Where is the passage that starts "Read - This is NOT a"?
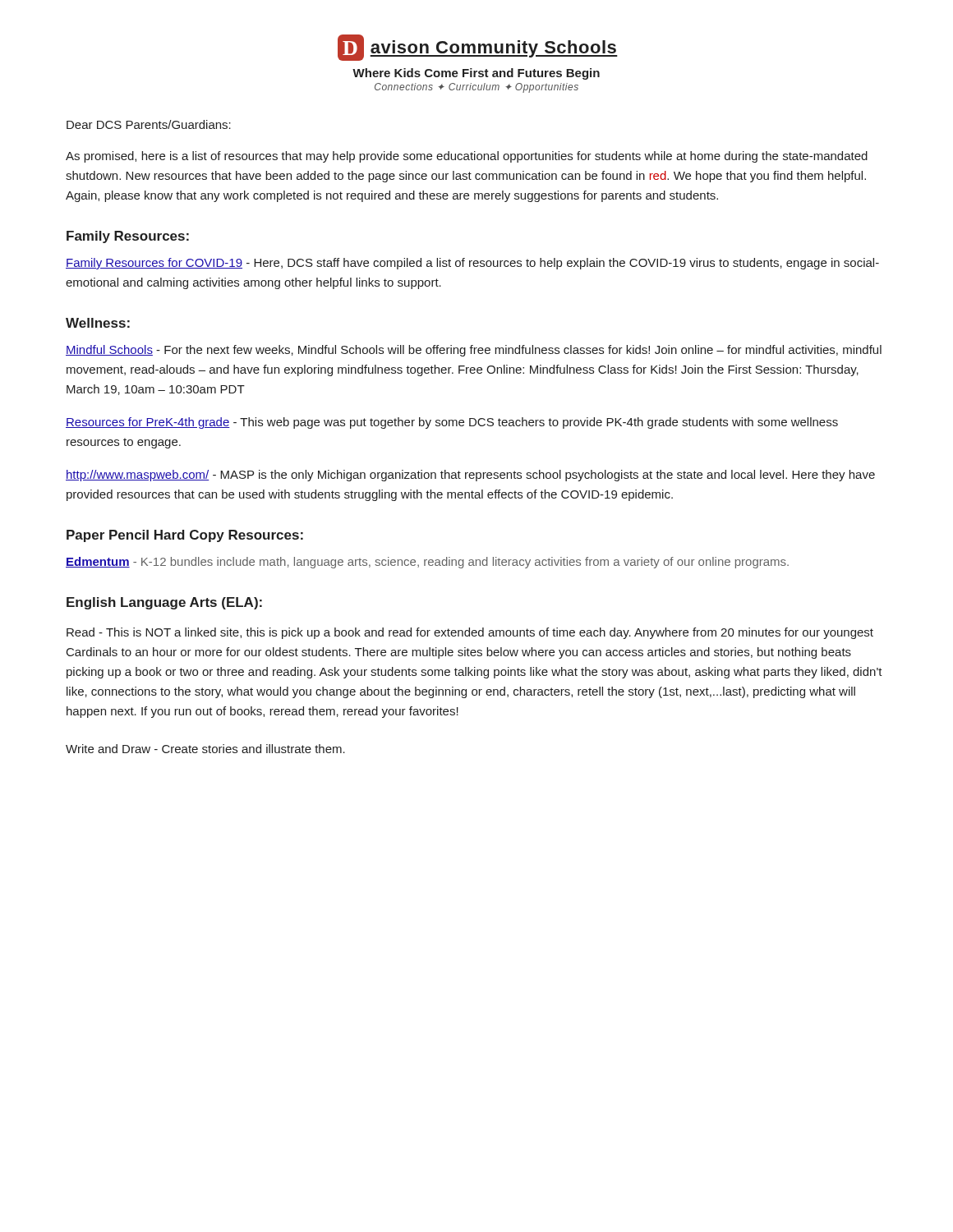 pos(474,671)
